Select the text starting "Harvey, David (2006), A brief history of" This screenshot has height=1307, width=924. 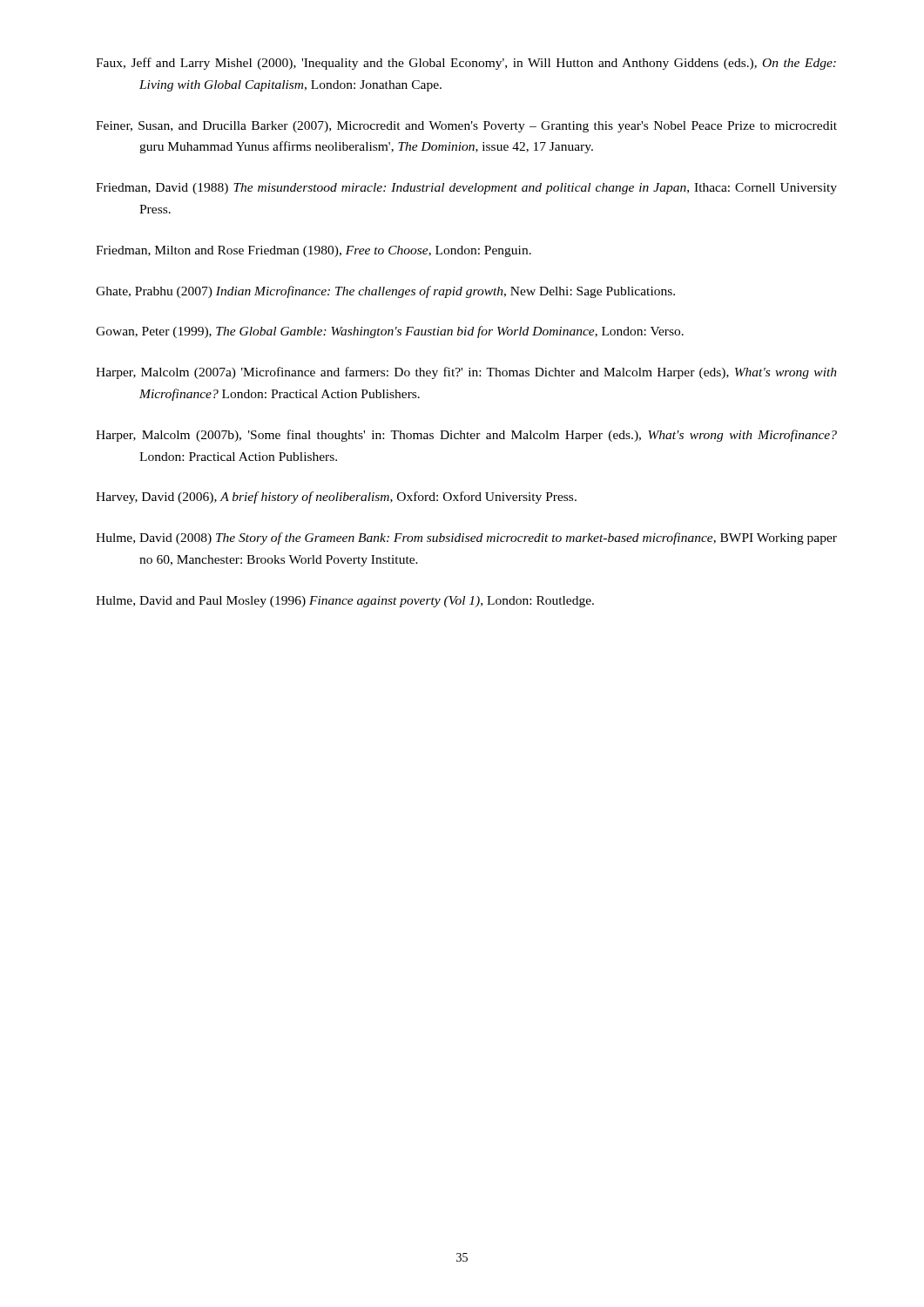337,497
